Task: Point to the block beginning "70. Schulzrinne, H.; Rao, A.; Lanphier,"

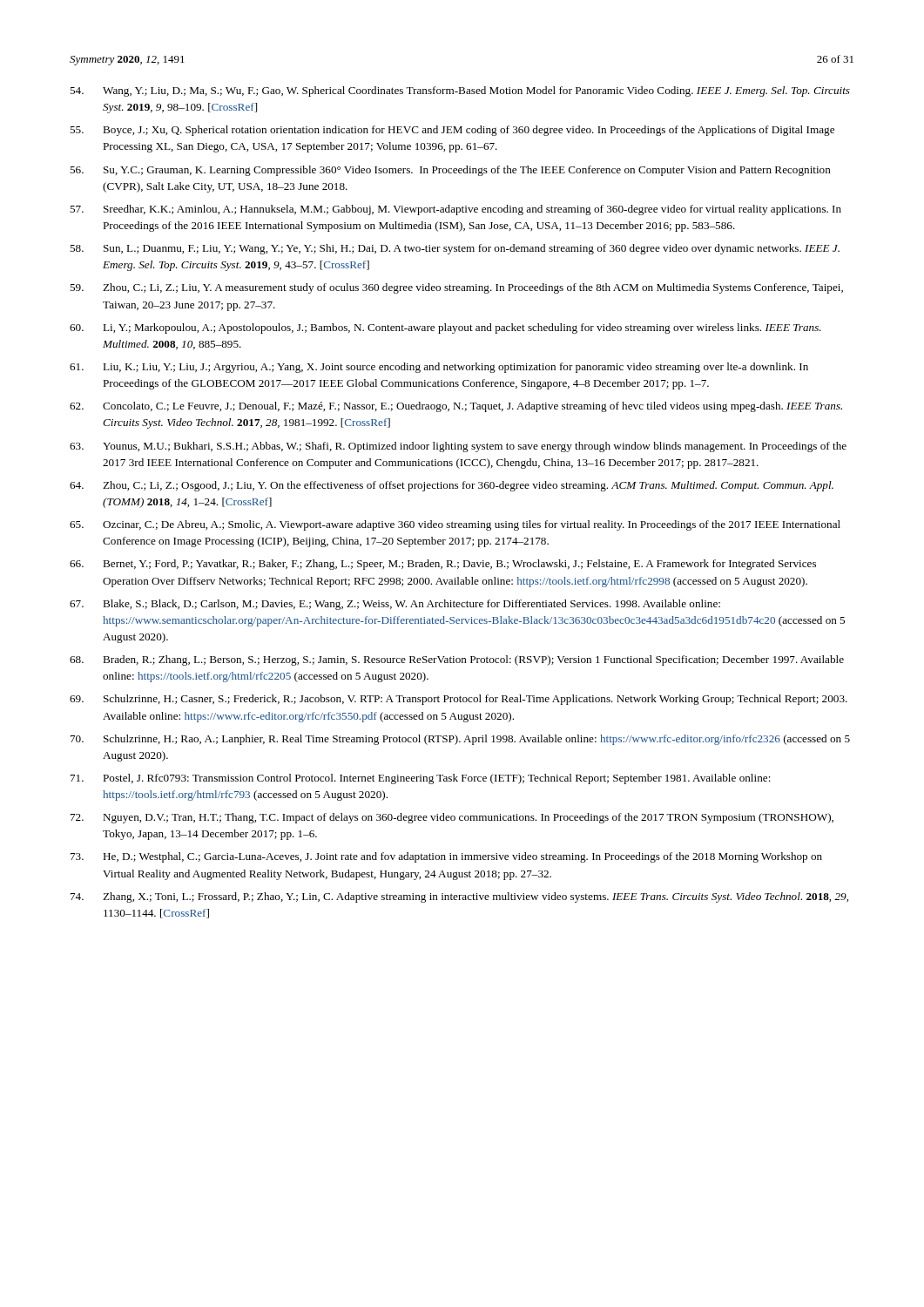Action: (462, 746)
